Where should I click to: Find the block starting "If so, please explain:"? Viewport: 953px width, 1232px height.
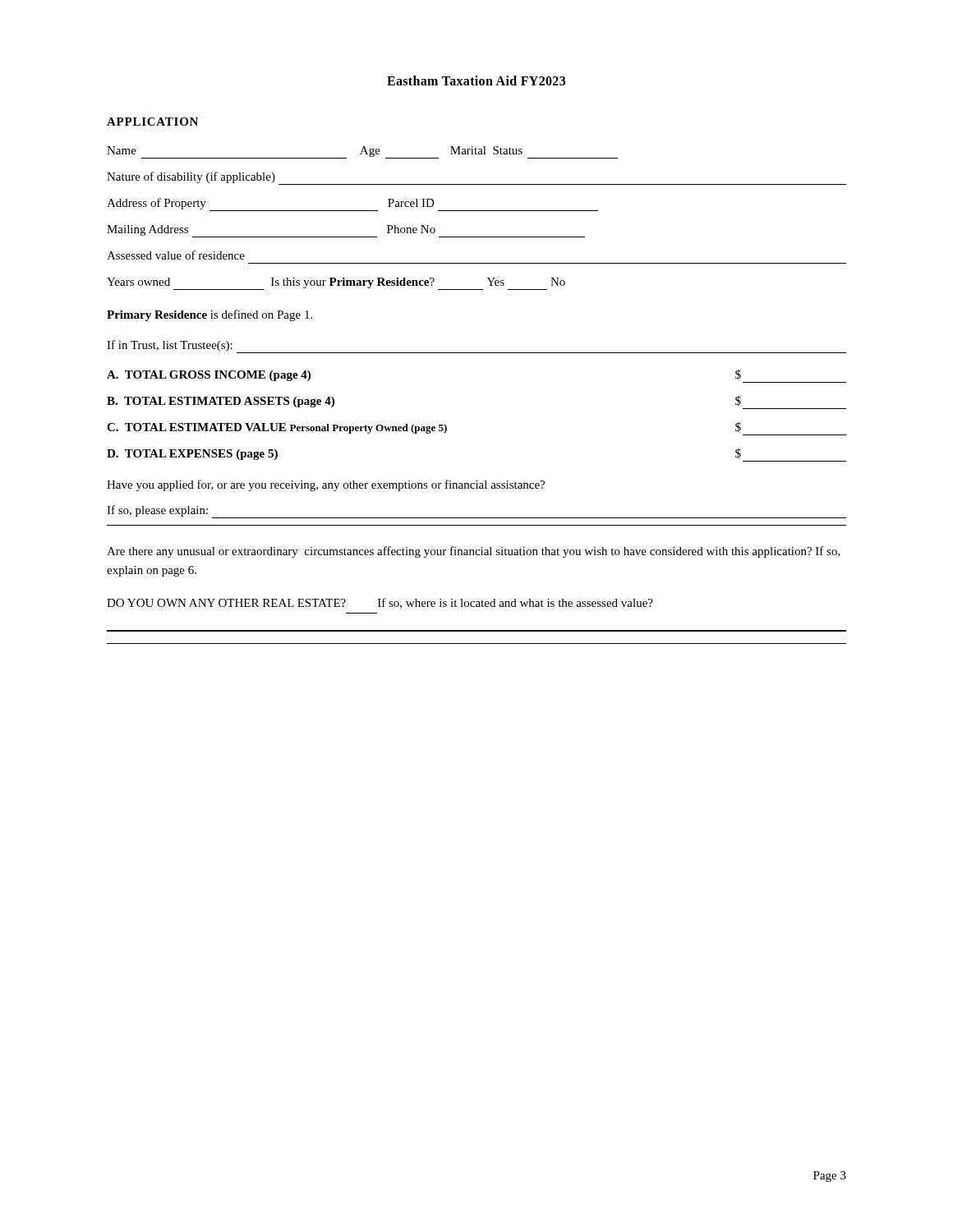[x=476, y=511]
